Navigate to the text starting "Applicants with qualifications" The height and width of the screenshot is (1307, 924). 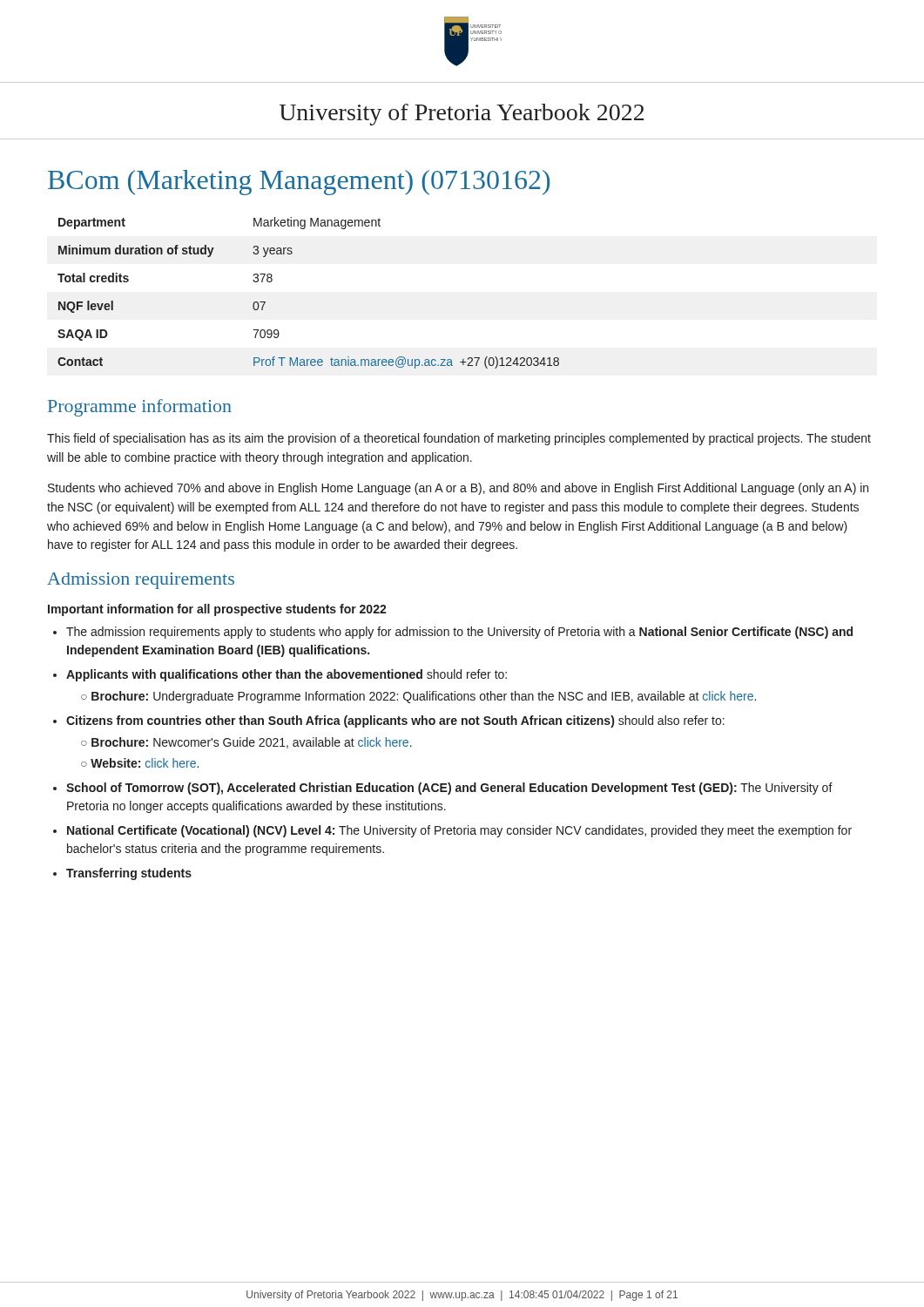[472, 686]
